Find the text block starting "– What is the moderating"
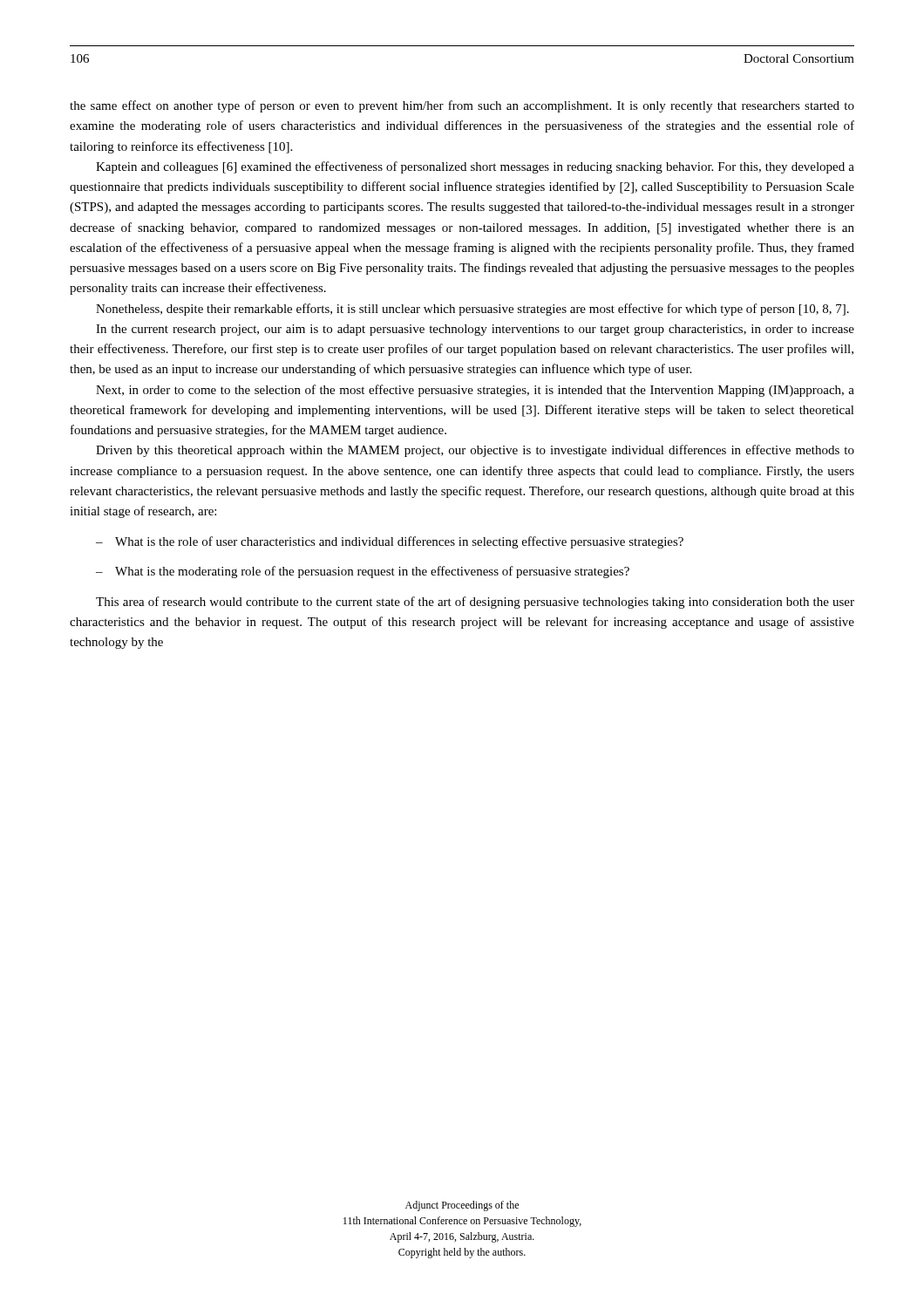Image resolution: width=924 pixels, height=1308 pixels. point(363,571)
